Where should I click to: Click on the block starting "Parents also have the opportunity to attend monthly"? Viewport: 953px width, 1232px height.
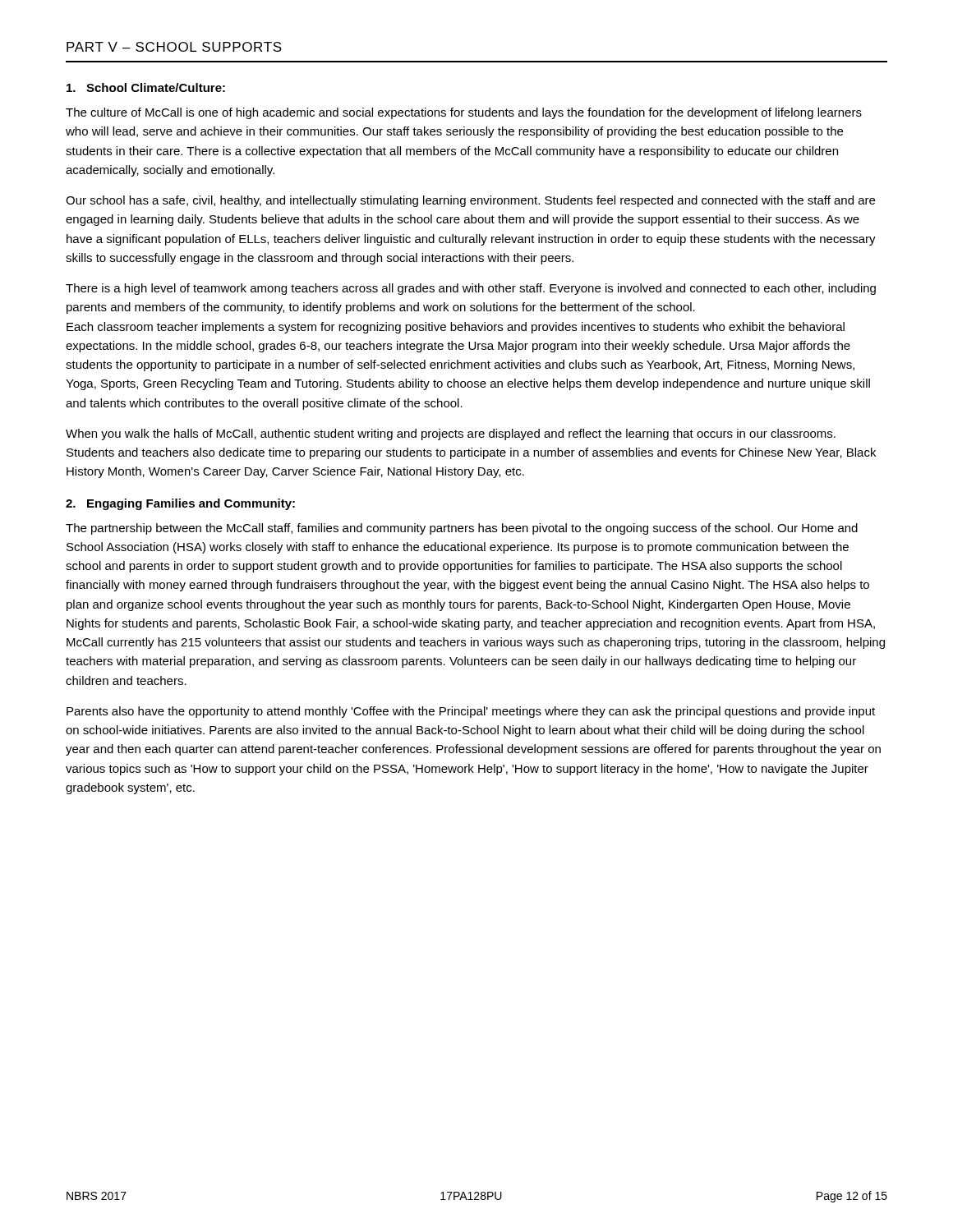pos(474,749)
